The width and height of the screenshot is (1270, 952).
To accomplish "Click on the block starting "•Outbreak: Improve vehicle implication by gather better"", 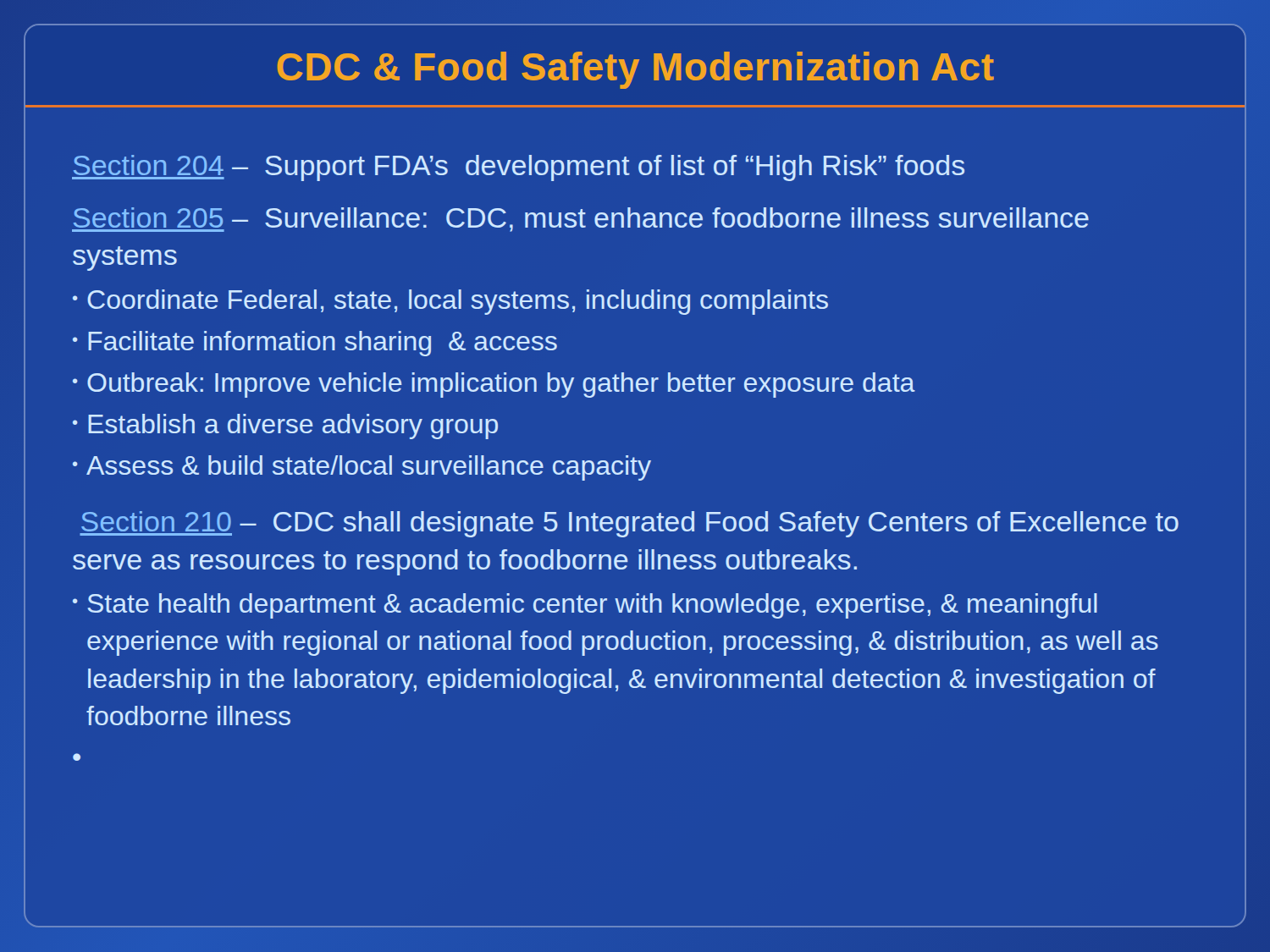I will 493,383.
